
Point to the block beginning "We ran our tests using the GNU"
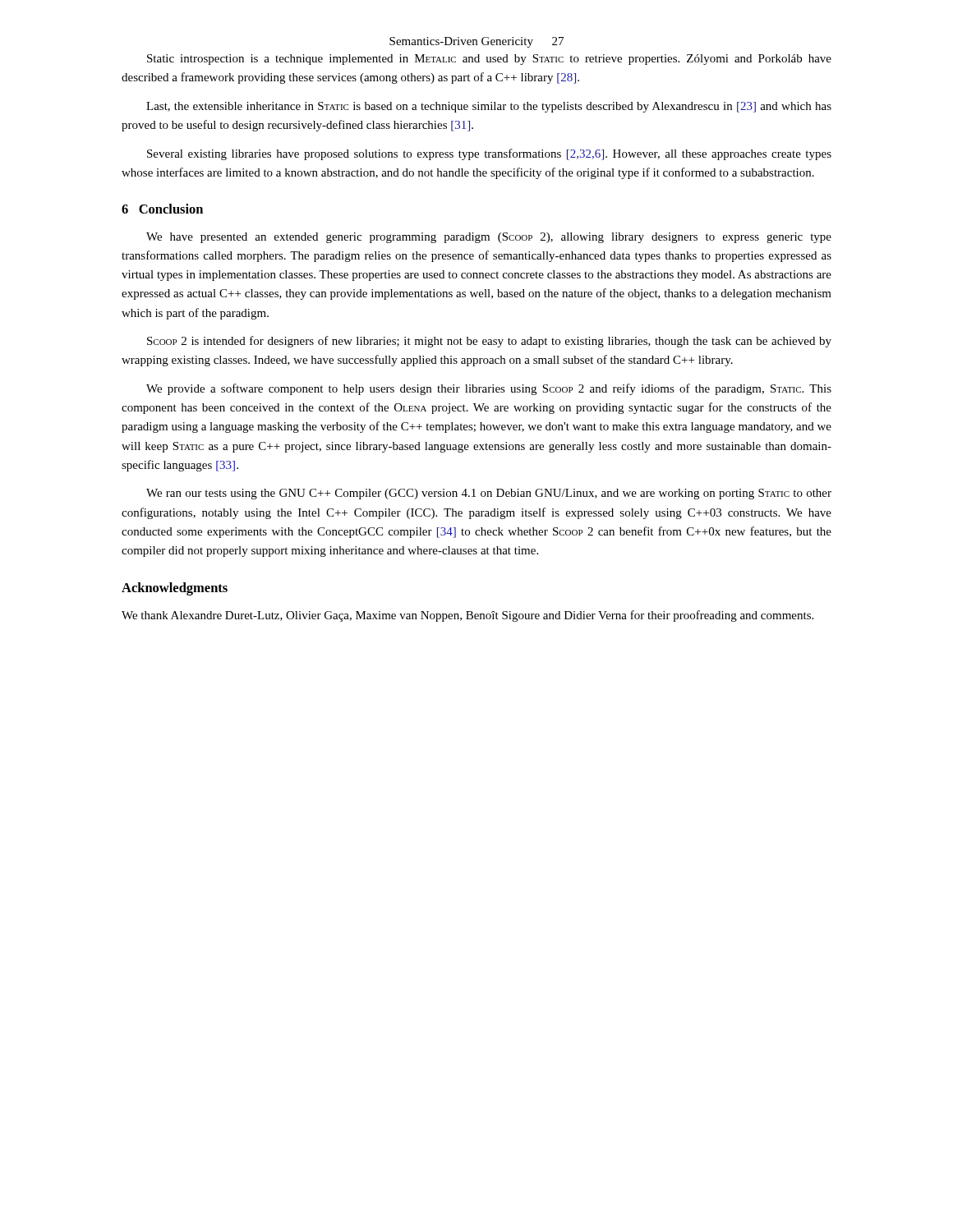point(476,522)
